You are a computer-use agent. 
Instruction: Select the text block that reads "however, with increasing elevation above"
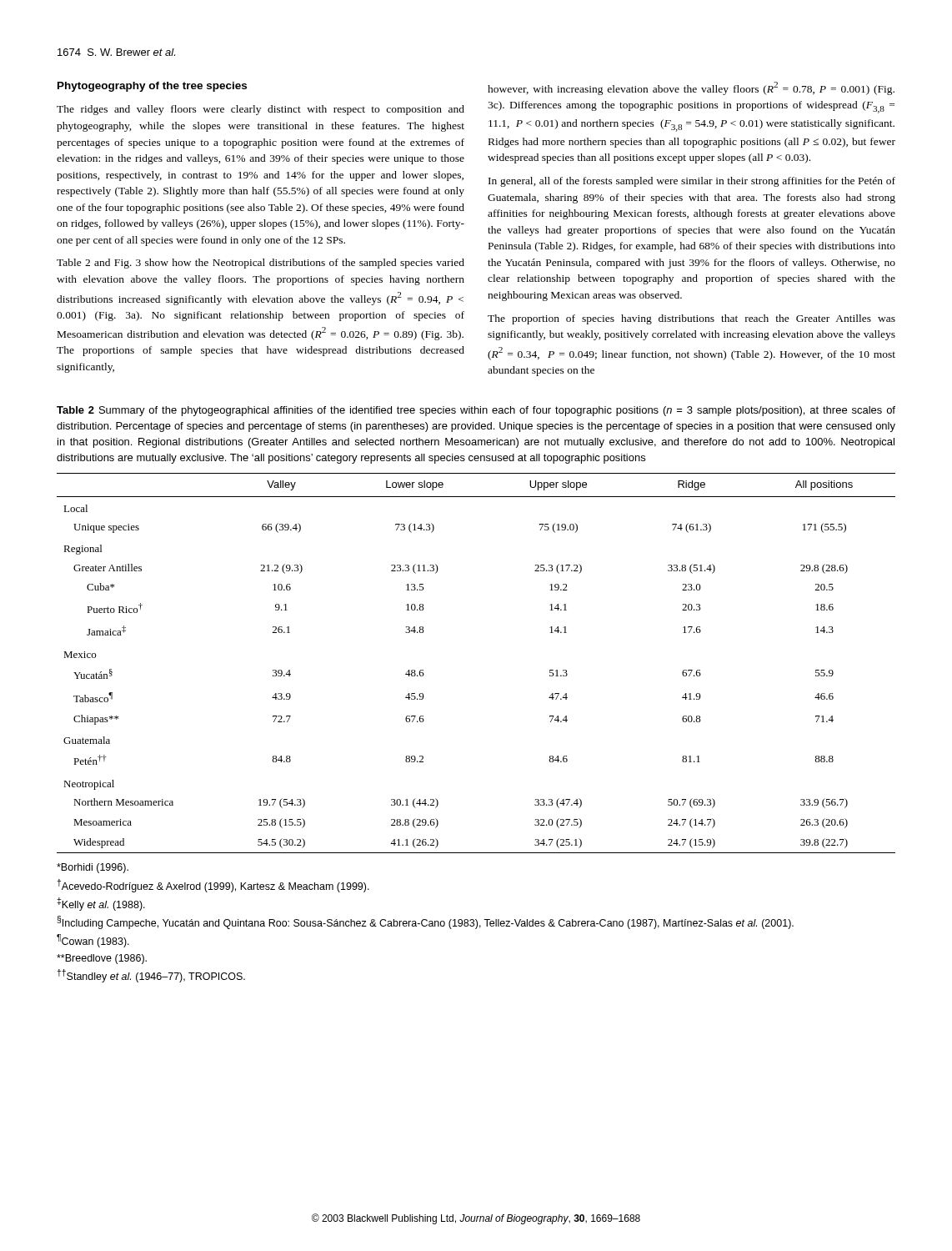pos(692,228)
